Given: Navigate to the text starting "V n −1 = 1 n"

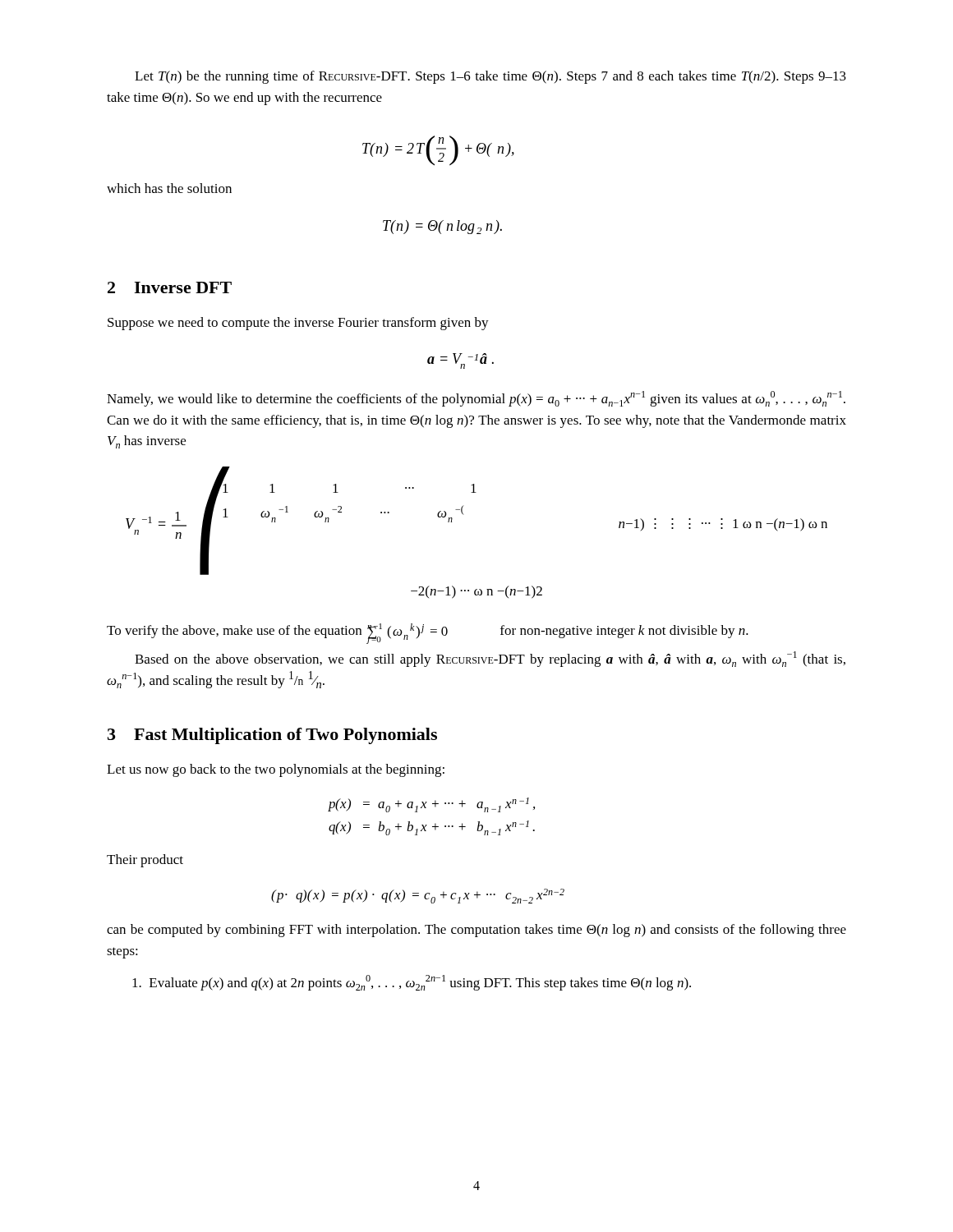Looking at the screenshot, I should click(x=476, y=534).
